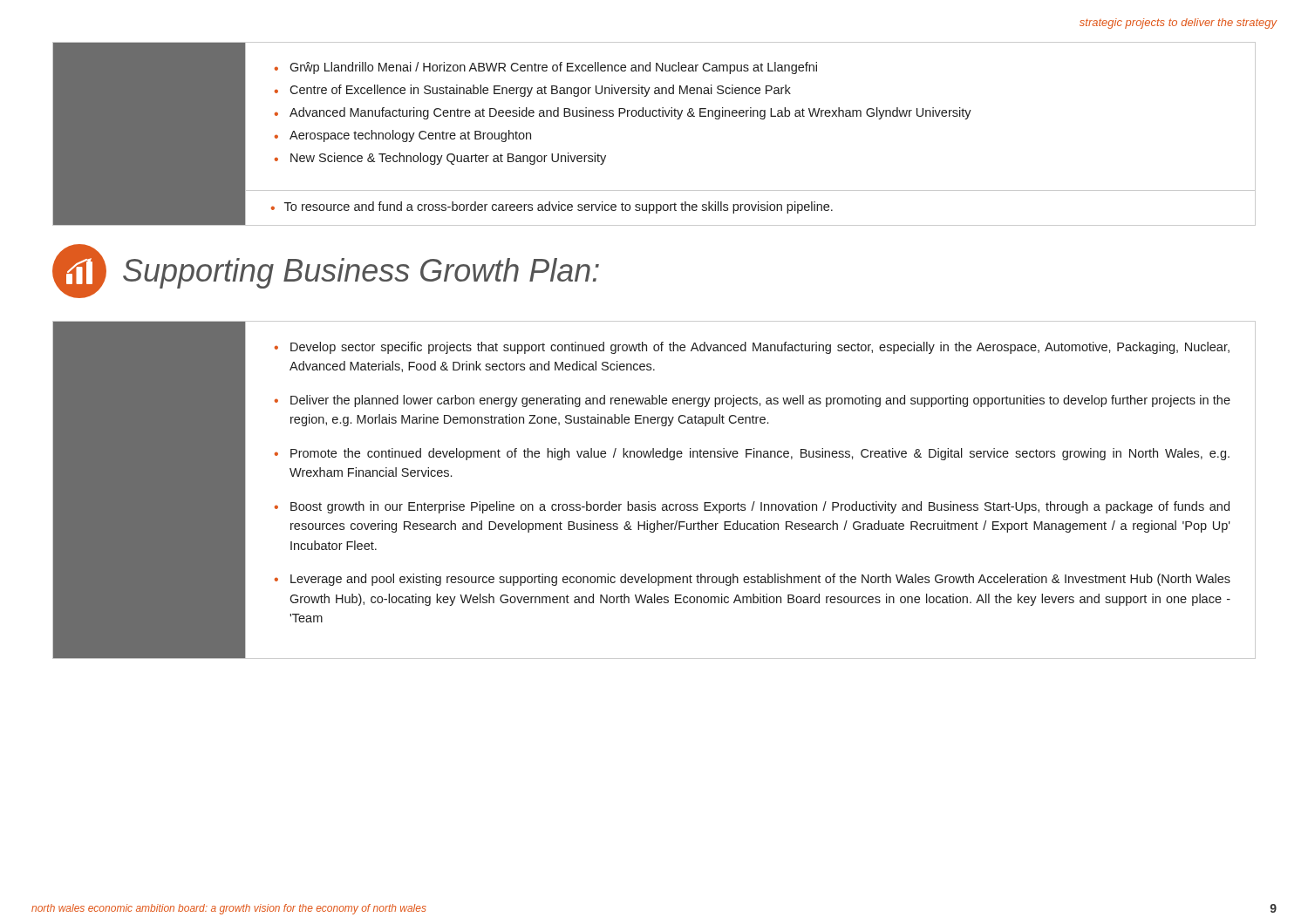Point to the element starting "Develop sector specific projects"
This screenshot has height=924, width=1308.
point(760,357)
